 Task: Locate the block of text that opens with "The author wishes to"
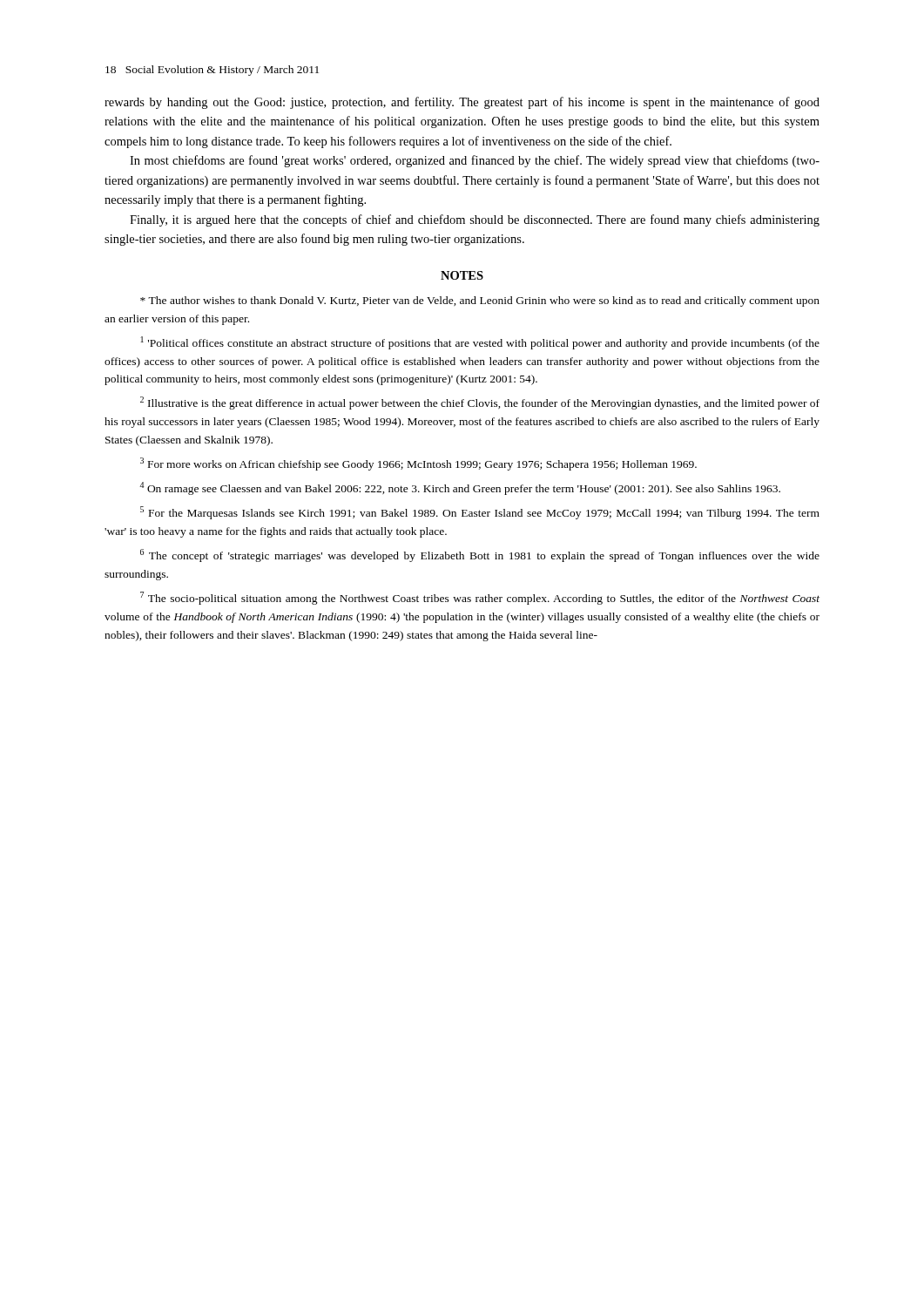462,310
